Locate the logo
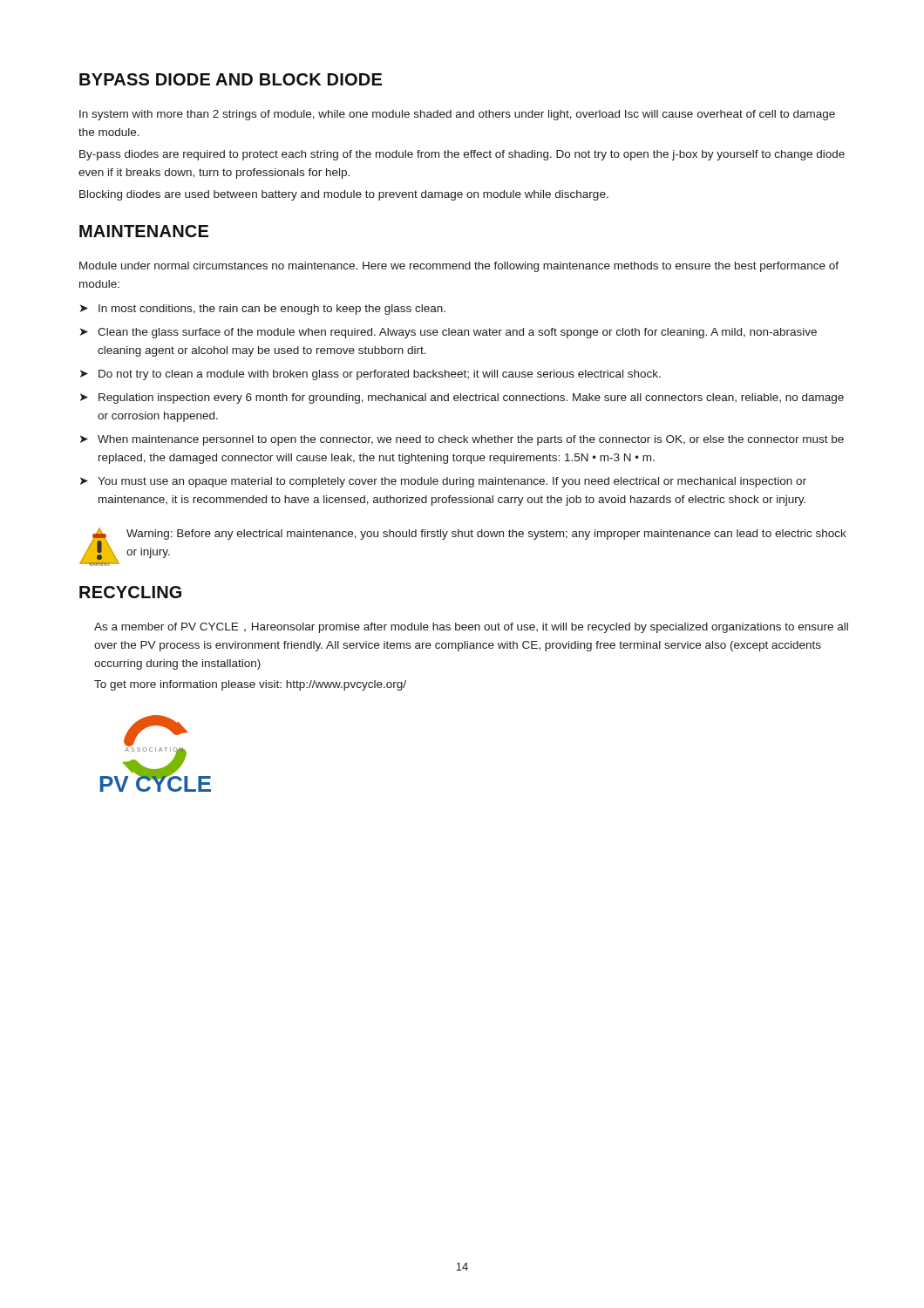This screenshot has width=924, height=1308. 474,758
